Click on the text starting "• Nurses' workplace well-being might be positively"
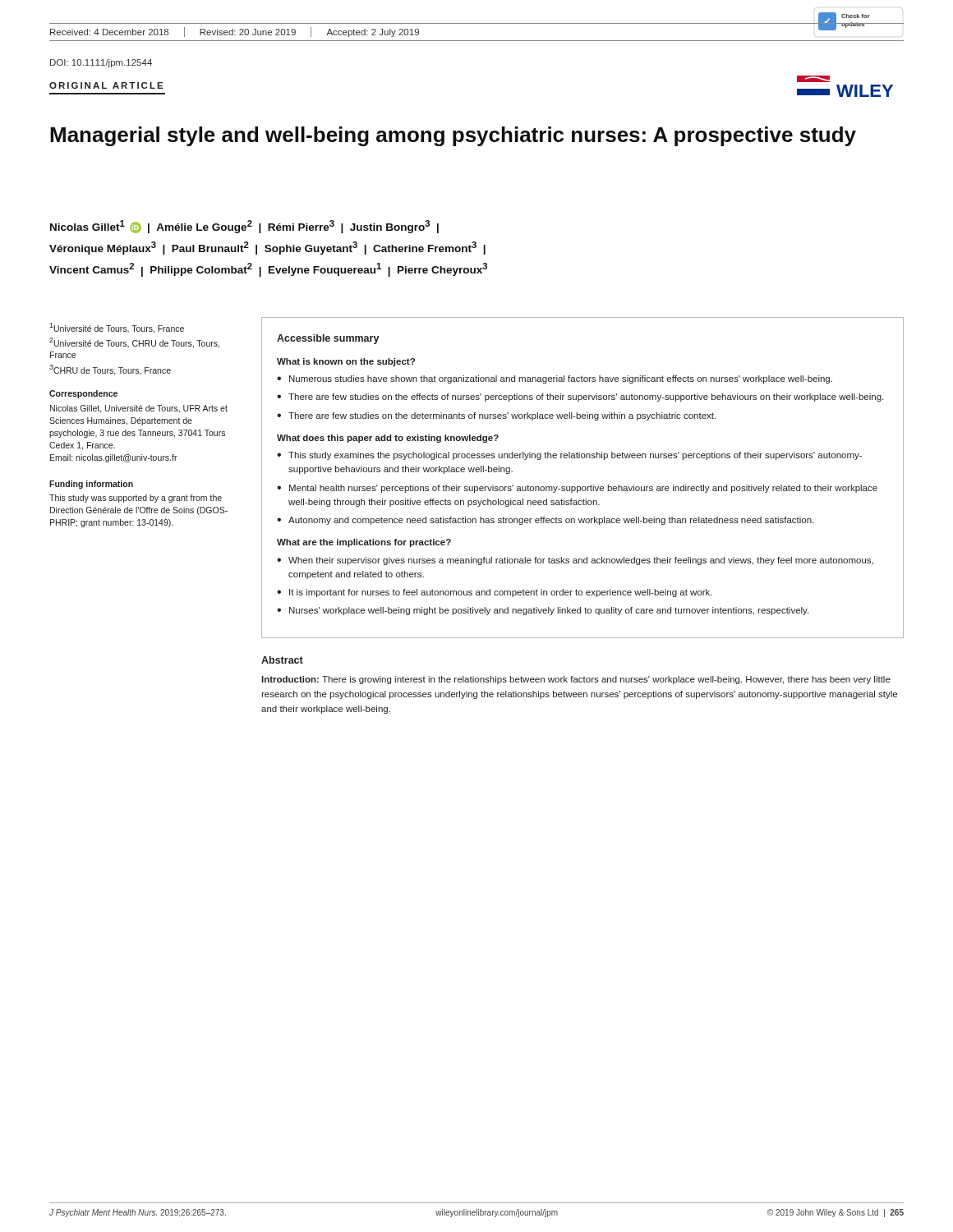The height and width of the screenshot is (1232, 953). (x=582, y=611)
